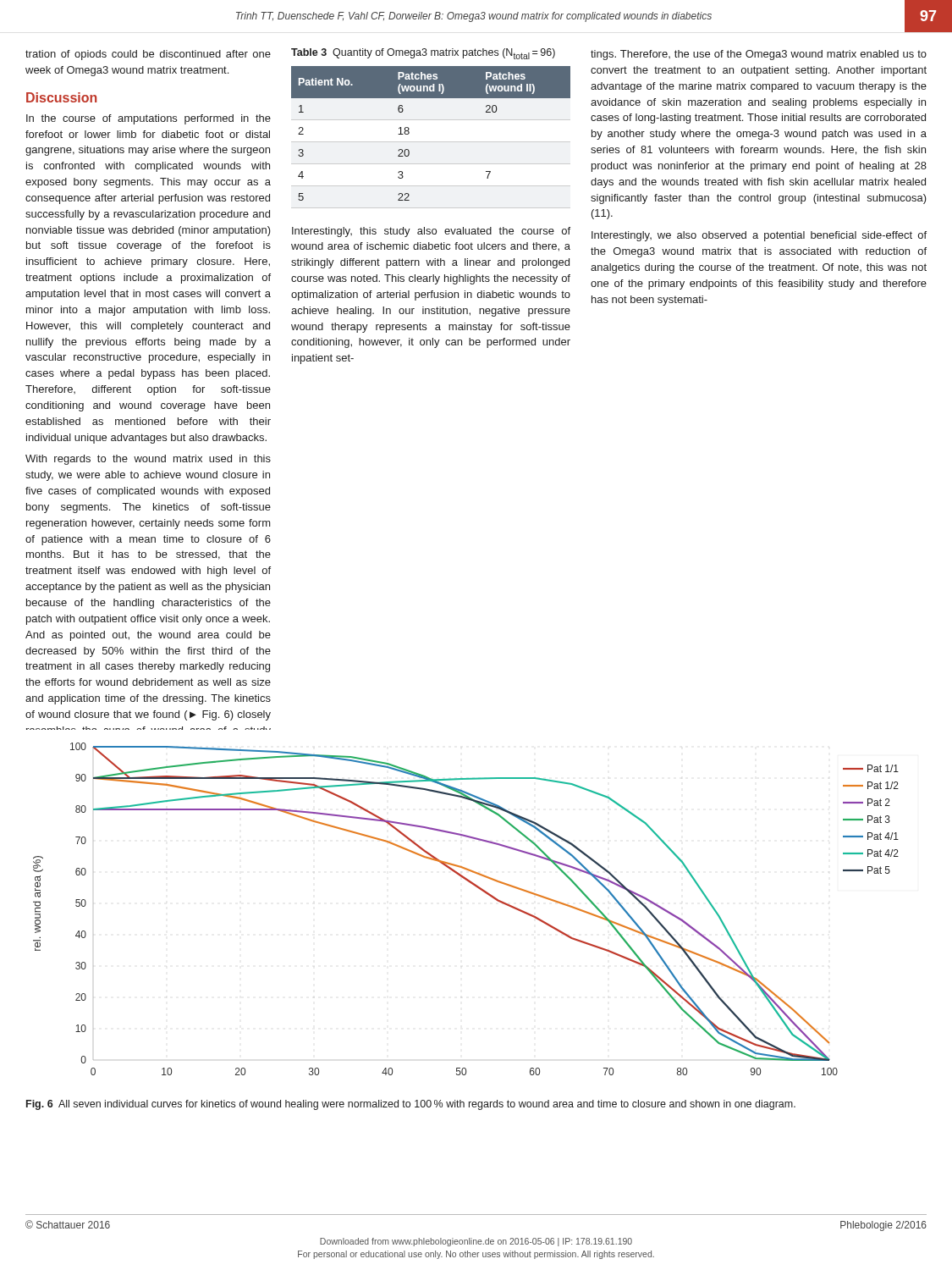952x1270 pixels.
Task: Find the caption on this page that starts "Fig. 6 All seven individual curves for"
Action: pos(411,1104)
